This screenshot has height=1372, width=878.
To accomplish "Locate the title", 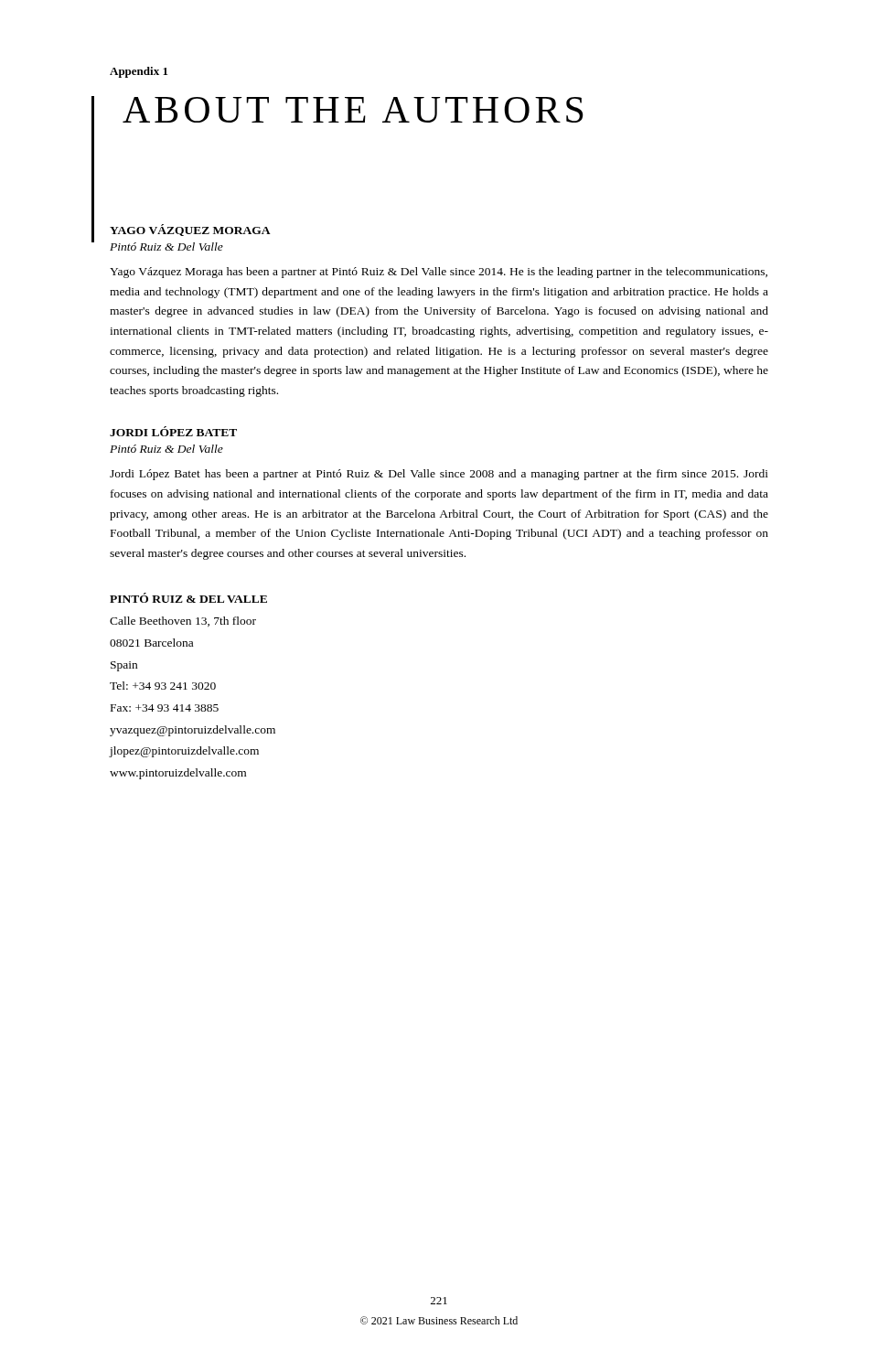I will coord(445,110).
